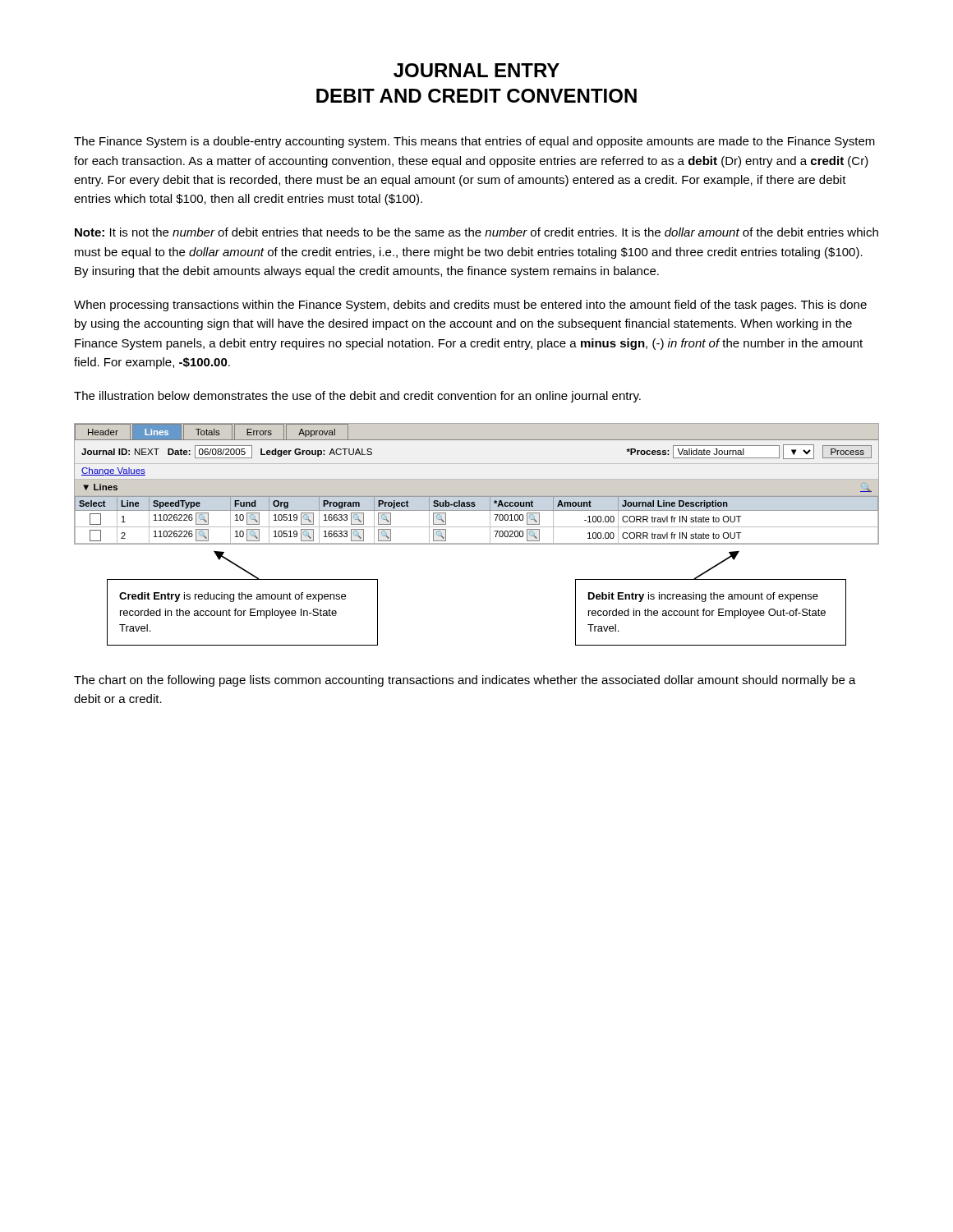Find the region starting "JOURNAL ENTRYDEBIT AND CREDIT CONVENTION"
Screen dimensions: 1232x953
coord(476,83)
